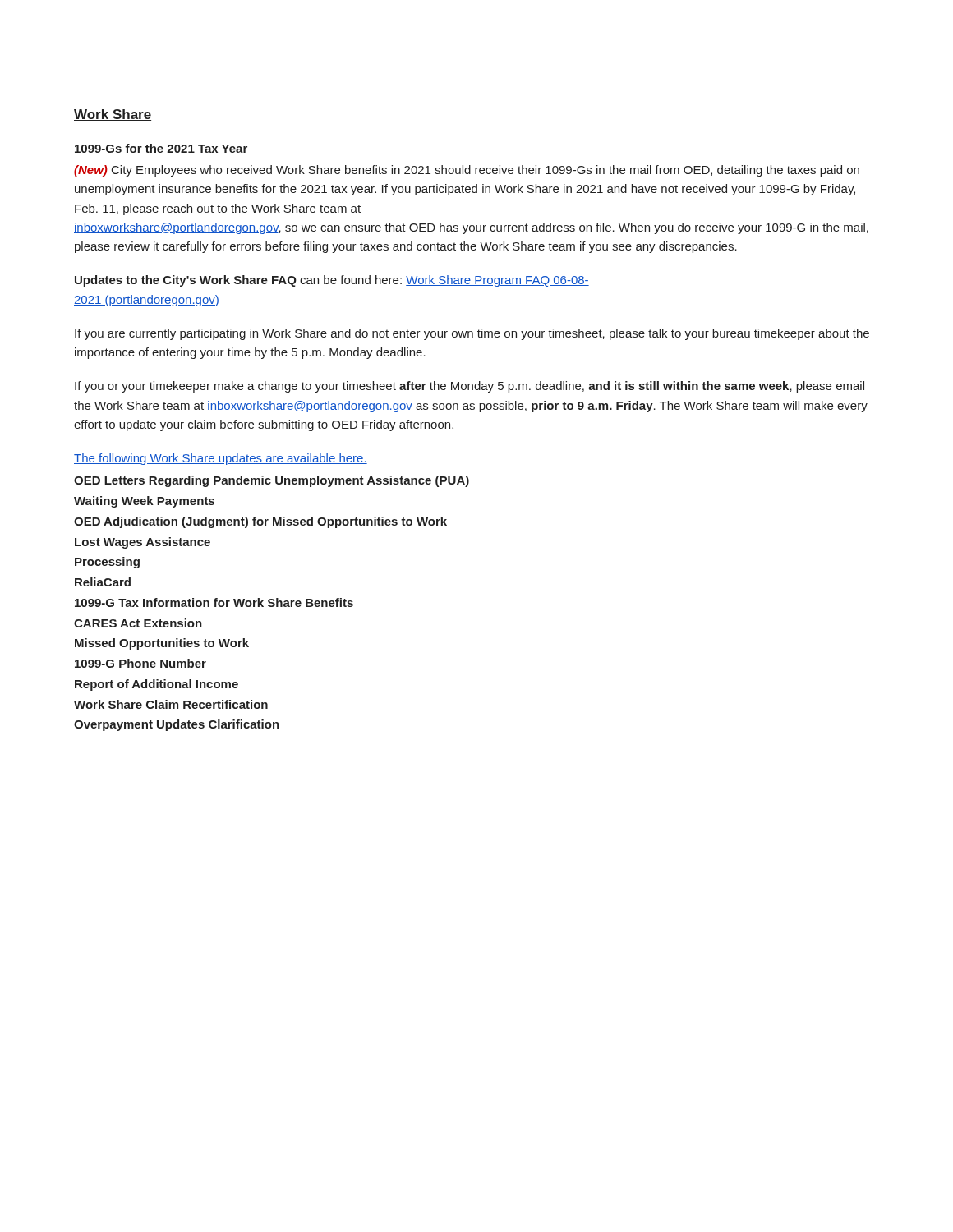Locate the text starting "Lost Wages Assistance"
The height and width of the screenshot is (1232, 953).
pyautogui.click(x=142, y=541)
